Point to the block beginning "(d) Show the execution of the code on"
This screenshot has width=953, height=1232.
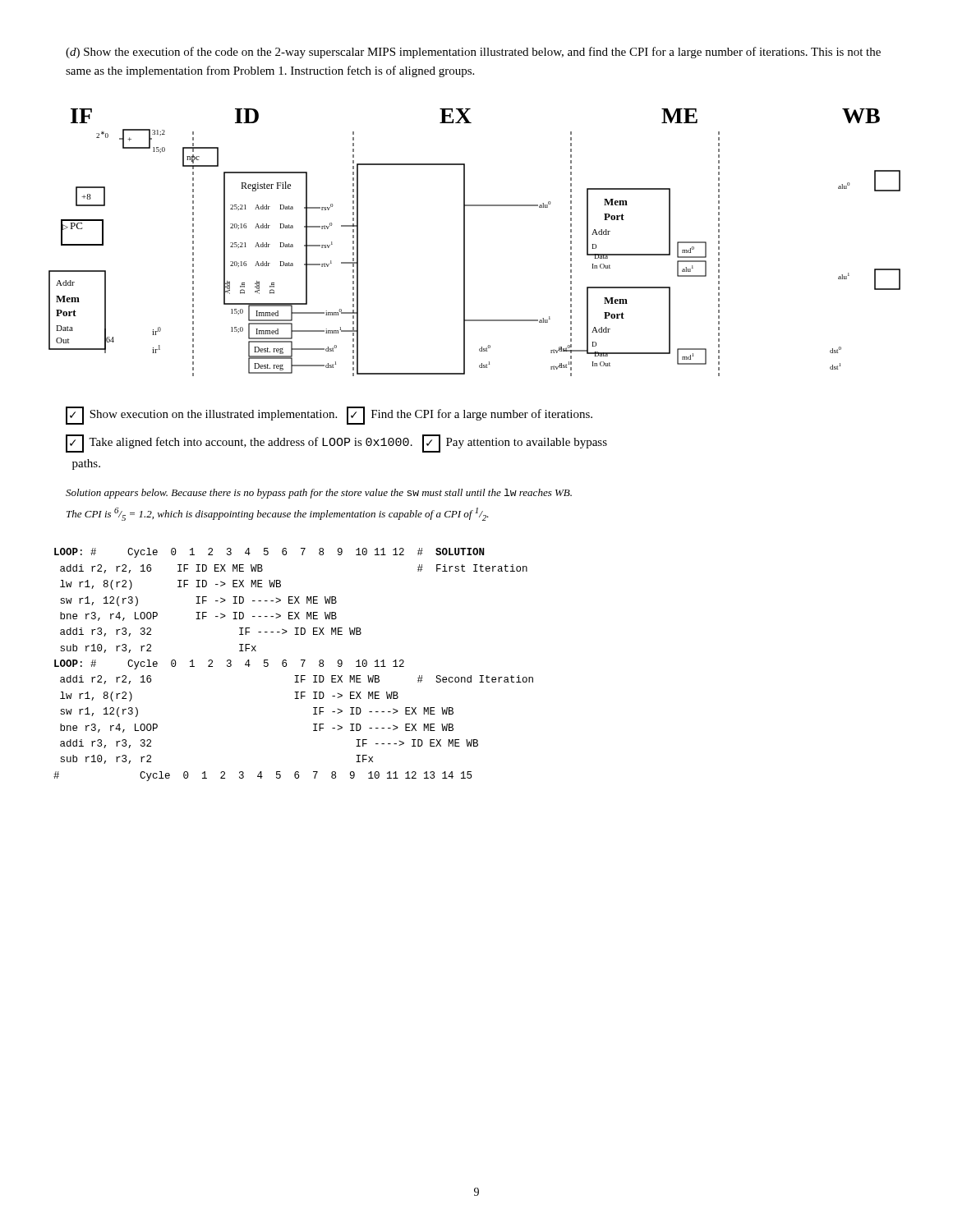point(473,61)
